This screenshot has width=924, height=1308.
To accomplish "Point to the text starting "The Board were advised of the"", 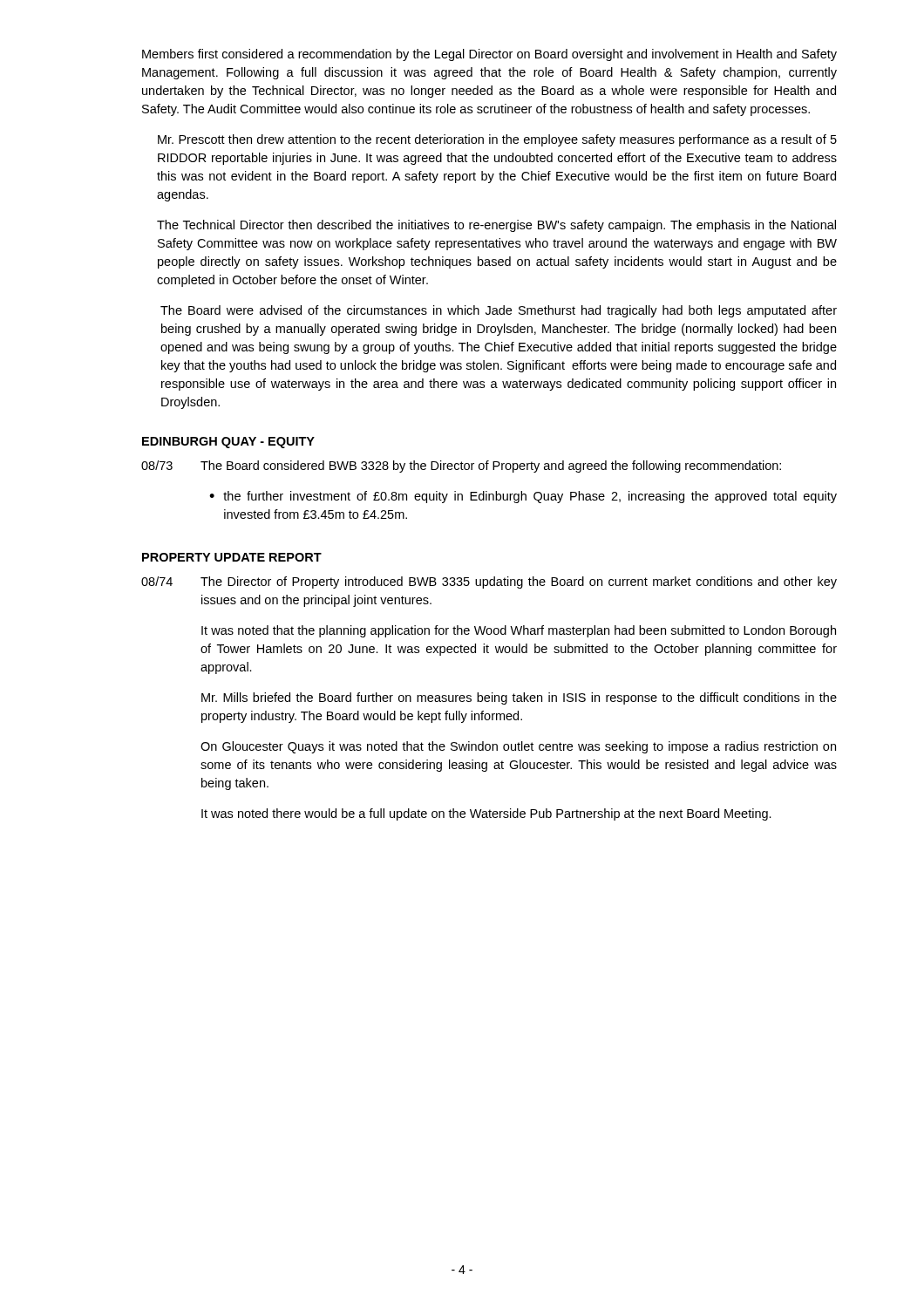I will [499, 356].
